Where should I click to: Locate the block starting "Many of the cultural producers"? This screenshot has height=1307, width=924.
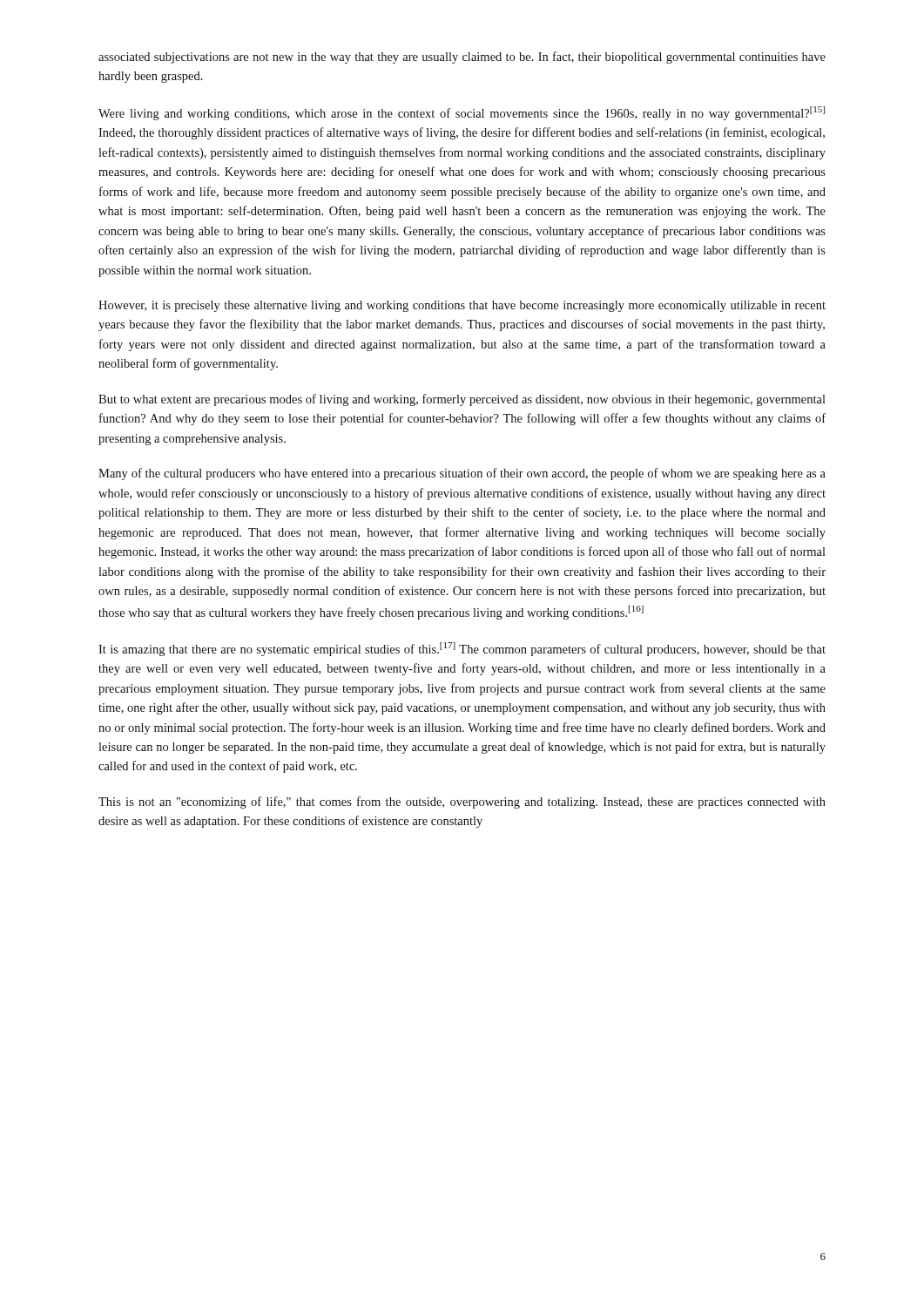pos(462,543)
